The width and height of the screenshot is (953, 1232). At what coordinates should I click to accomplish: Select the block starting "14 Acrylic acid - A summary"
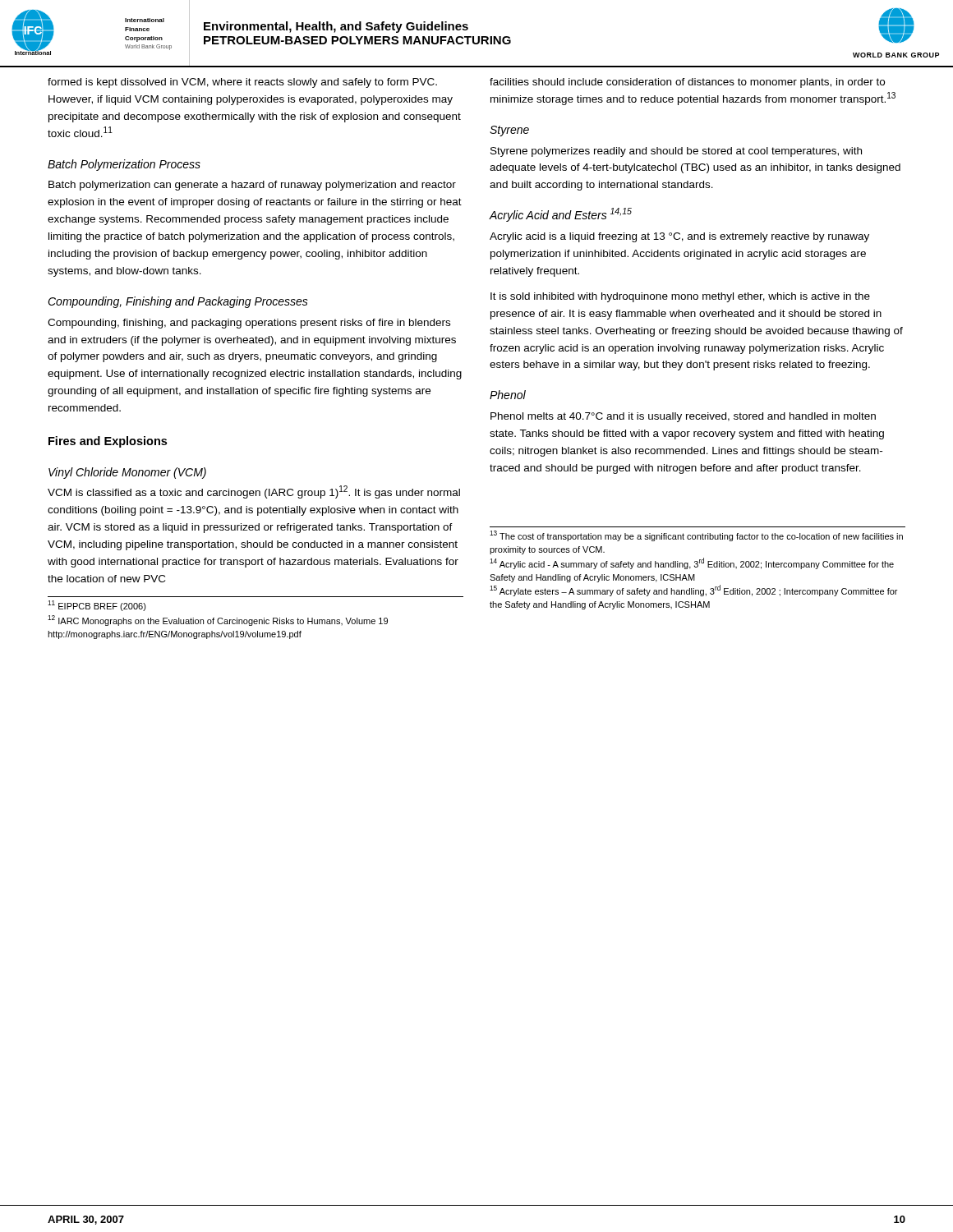[692, 570]
